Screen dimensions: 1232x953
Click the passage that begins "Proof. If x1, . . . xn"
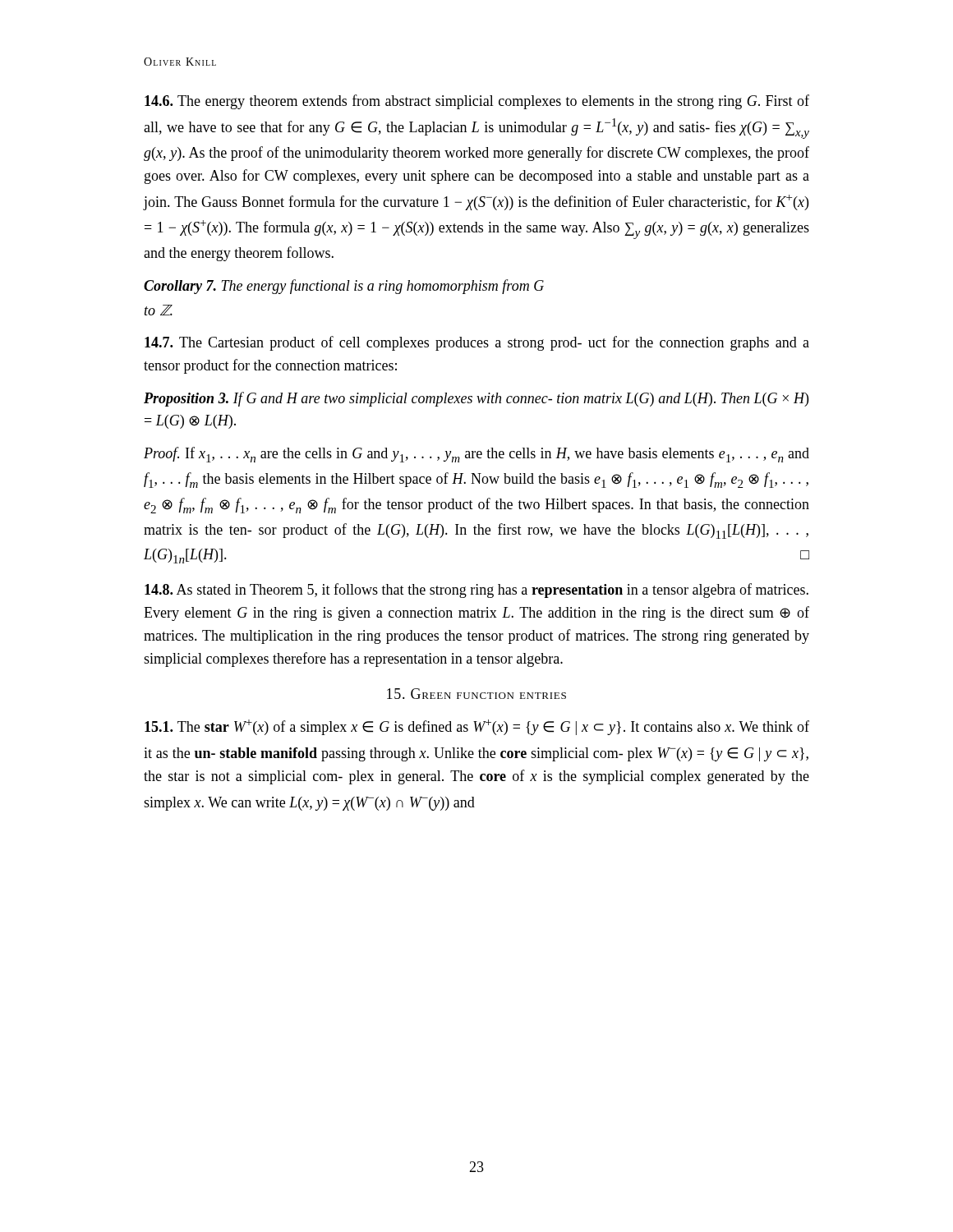pyautogui.click(x=476, y=506)
